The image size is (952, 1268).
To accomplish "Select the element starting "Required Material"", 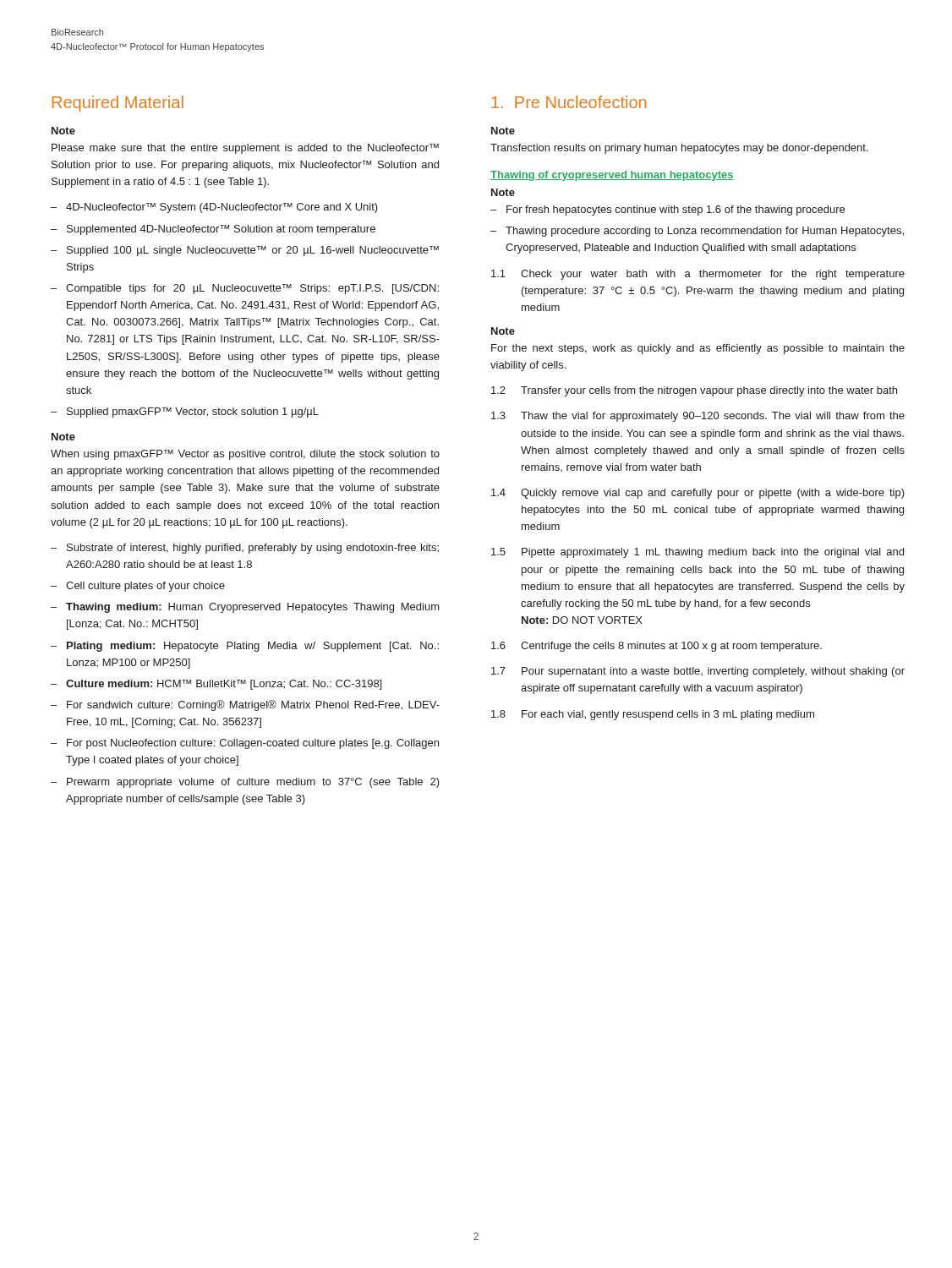I will [x=117, y=102].
